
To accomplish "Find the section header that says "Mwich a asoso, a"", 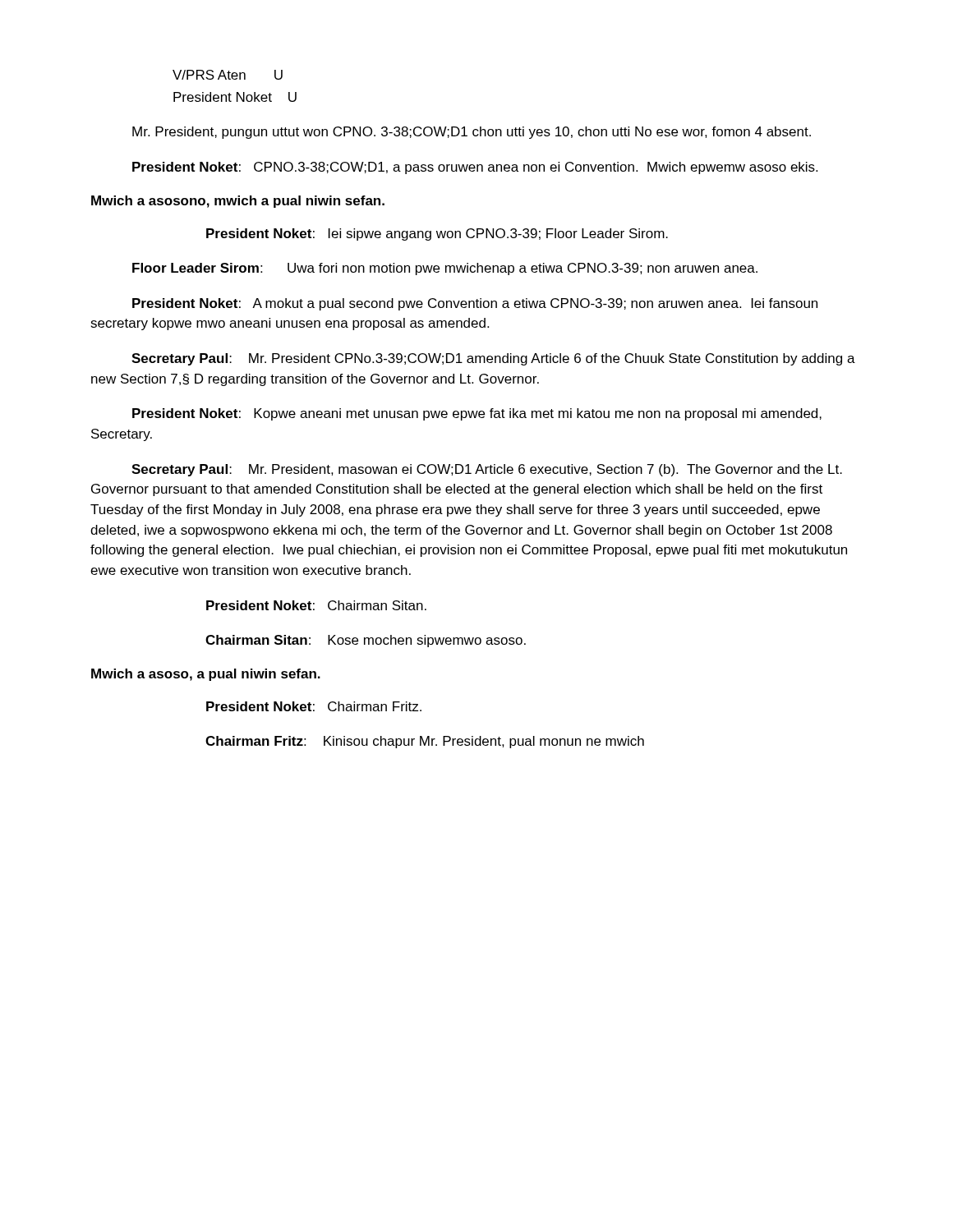I will pos(206,675).
